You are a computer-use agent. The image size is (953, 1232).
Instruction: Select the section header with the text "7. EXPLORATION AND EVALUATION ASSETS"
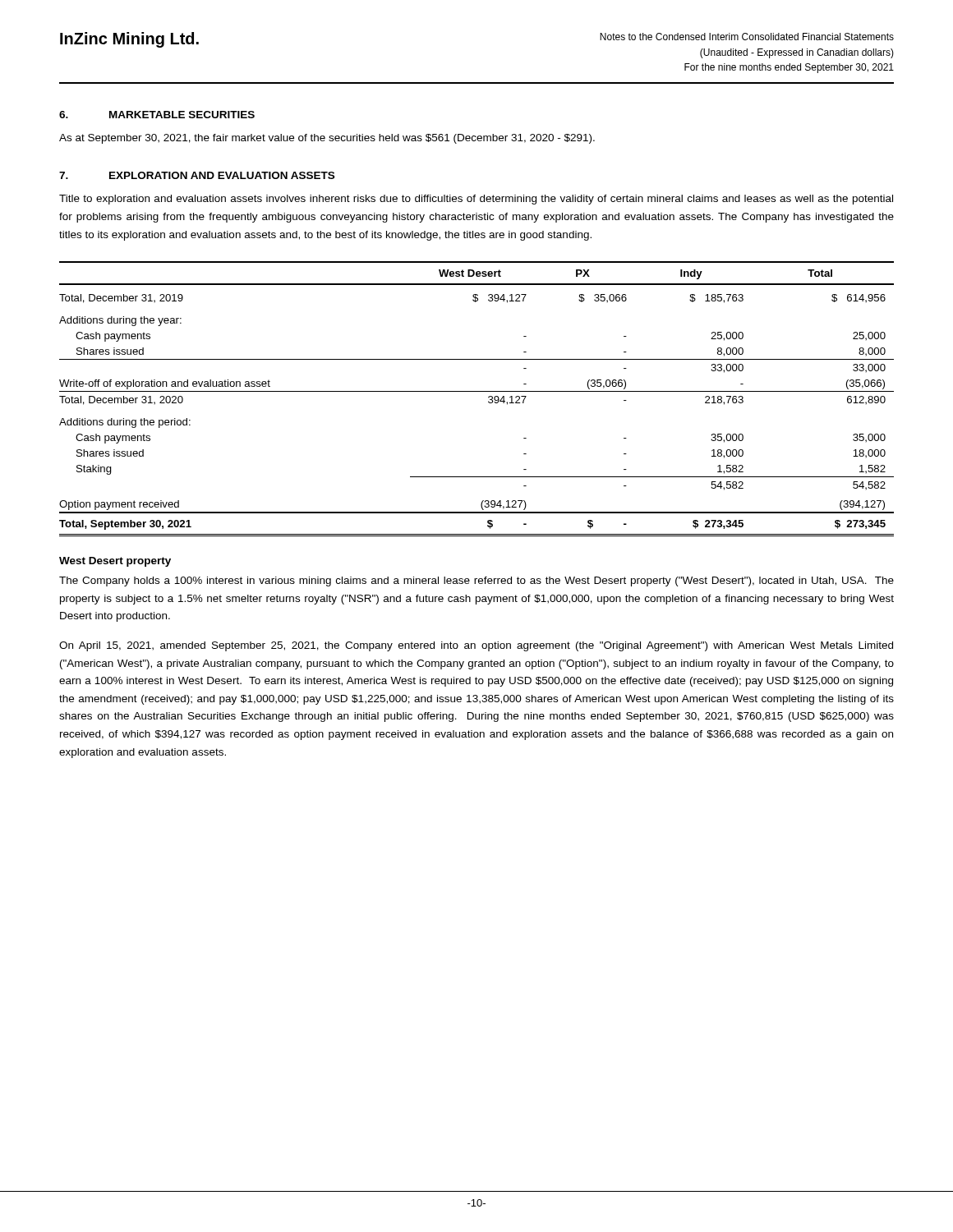point(197,176)
